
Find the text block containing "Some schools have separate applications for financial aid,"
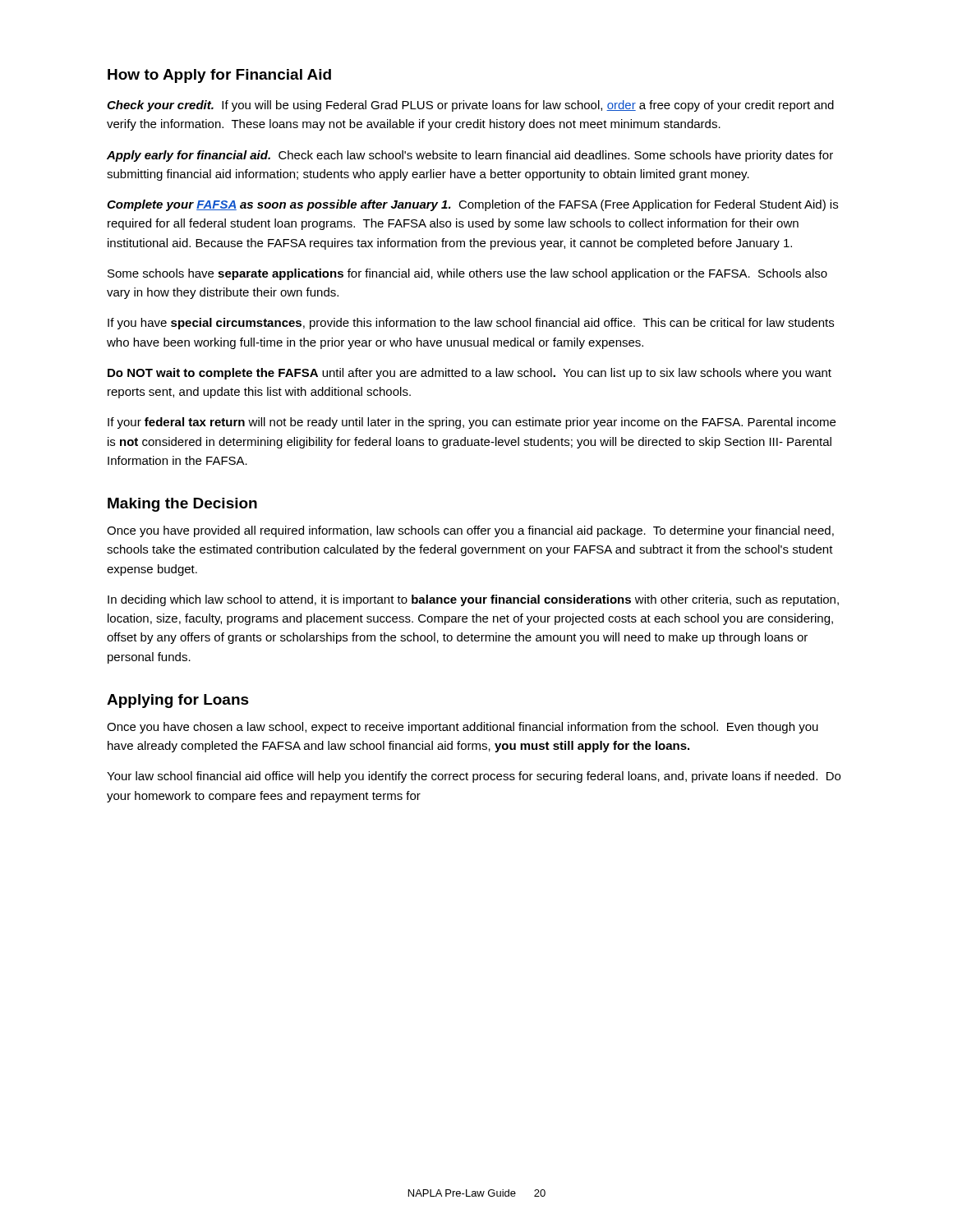467,282
